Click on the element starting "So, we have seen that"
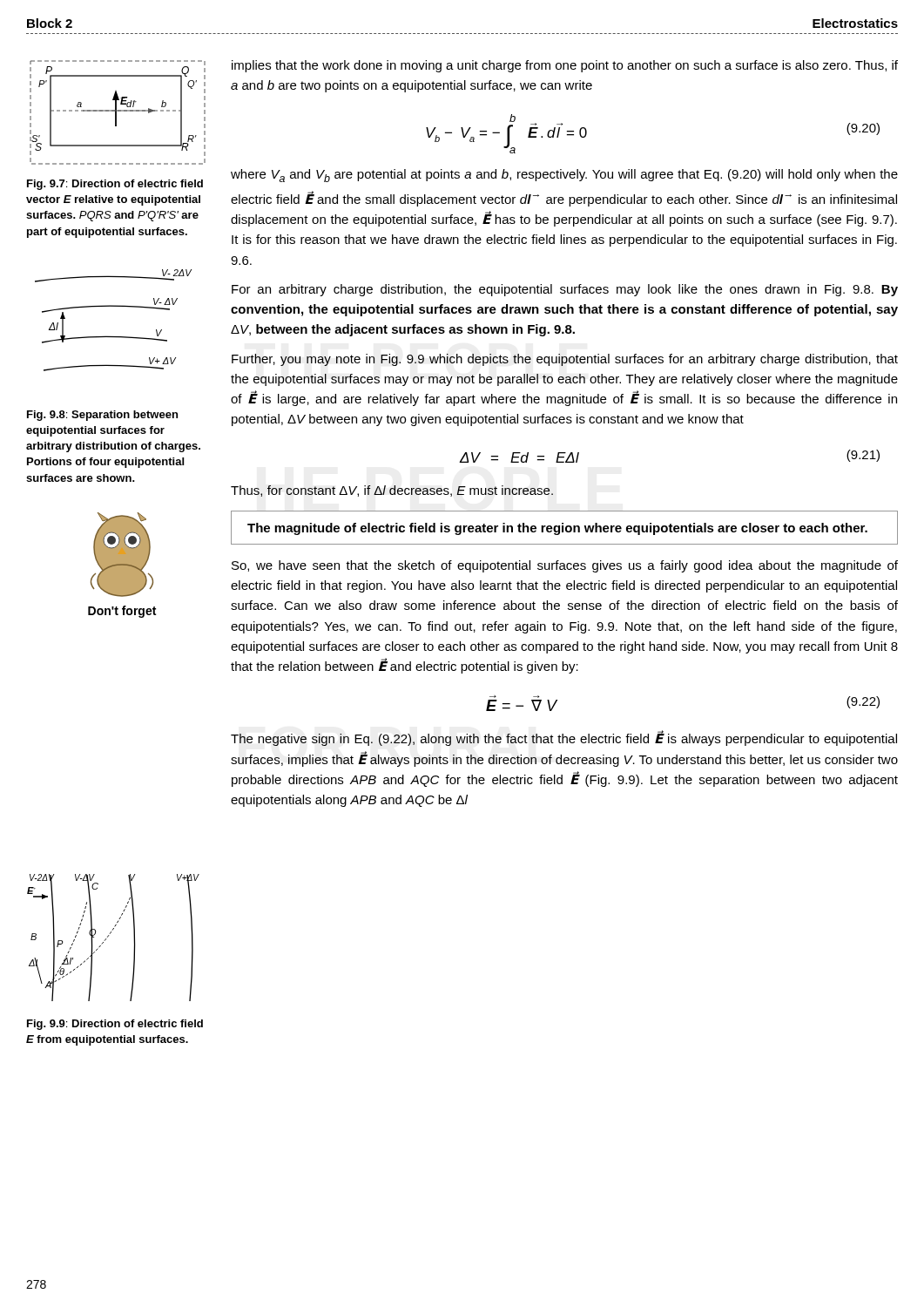 [x=564, y=616]
